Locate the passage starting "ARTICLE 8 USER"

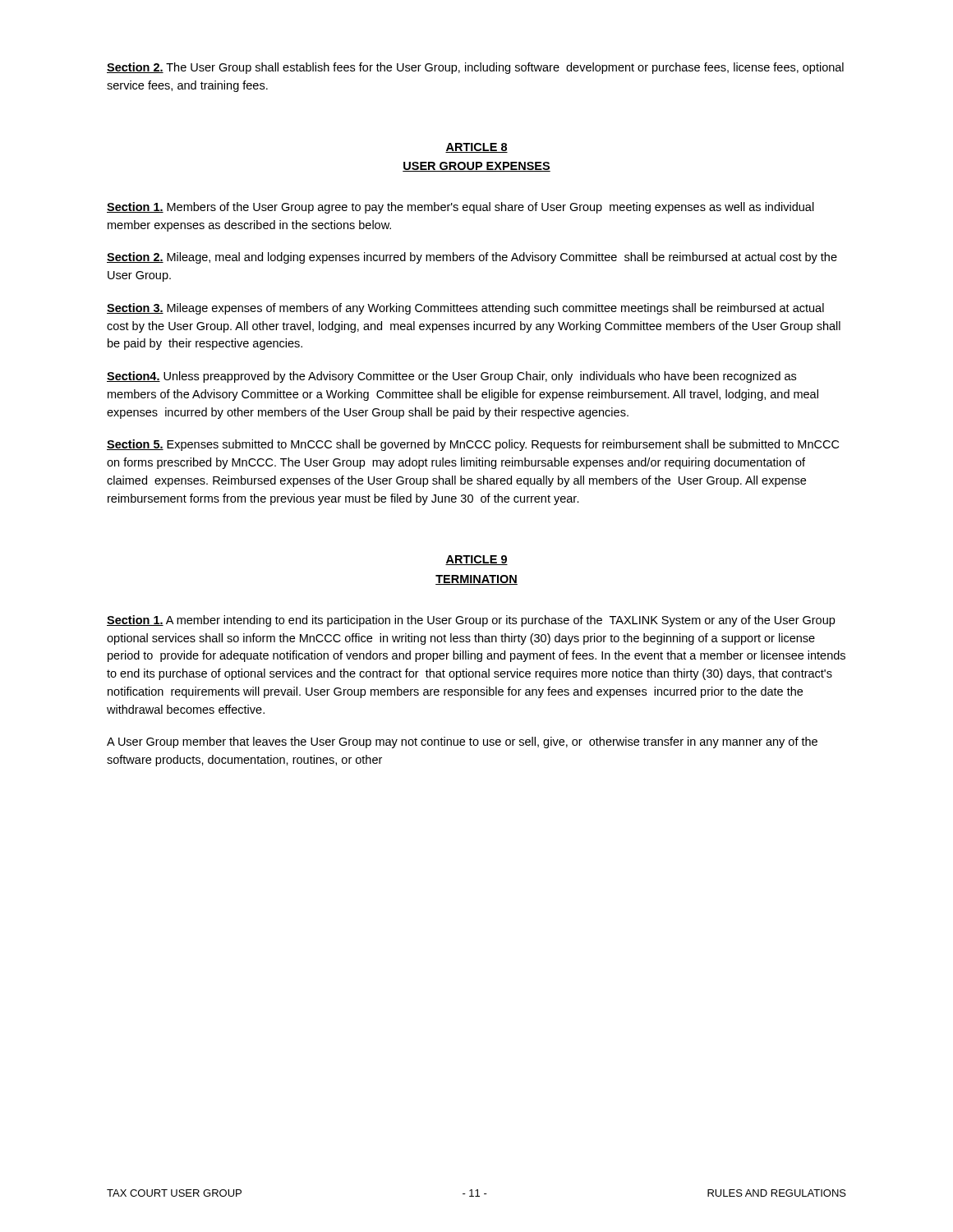pyautogui.click(x=476, y=157)
